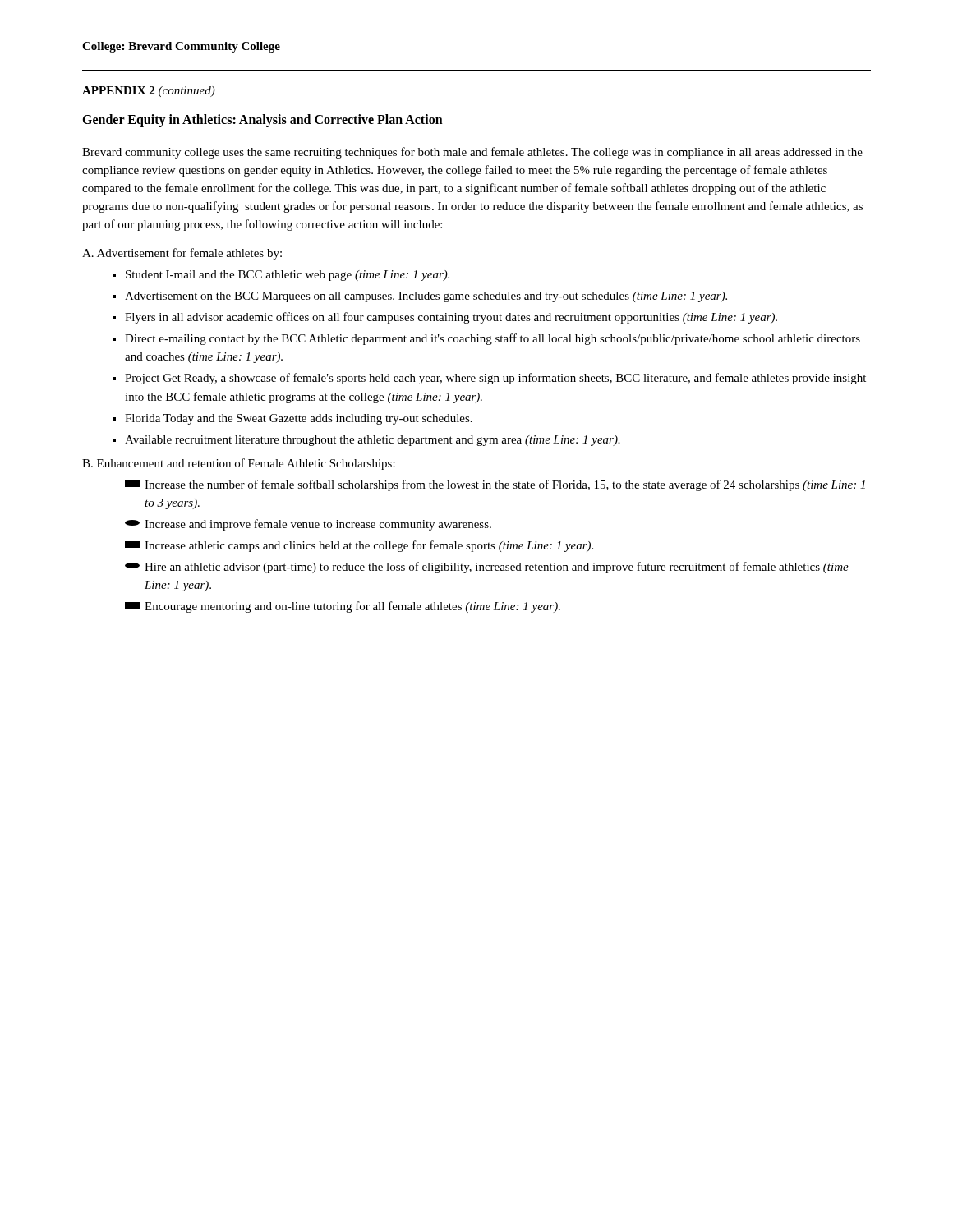Find the text starting "Encourage mentoring and on-line tutoring for all"
Viewport: 953px width, 1232px height.
coord(343,606)
